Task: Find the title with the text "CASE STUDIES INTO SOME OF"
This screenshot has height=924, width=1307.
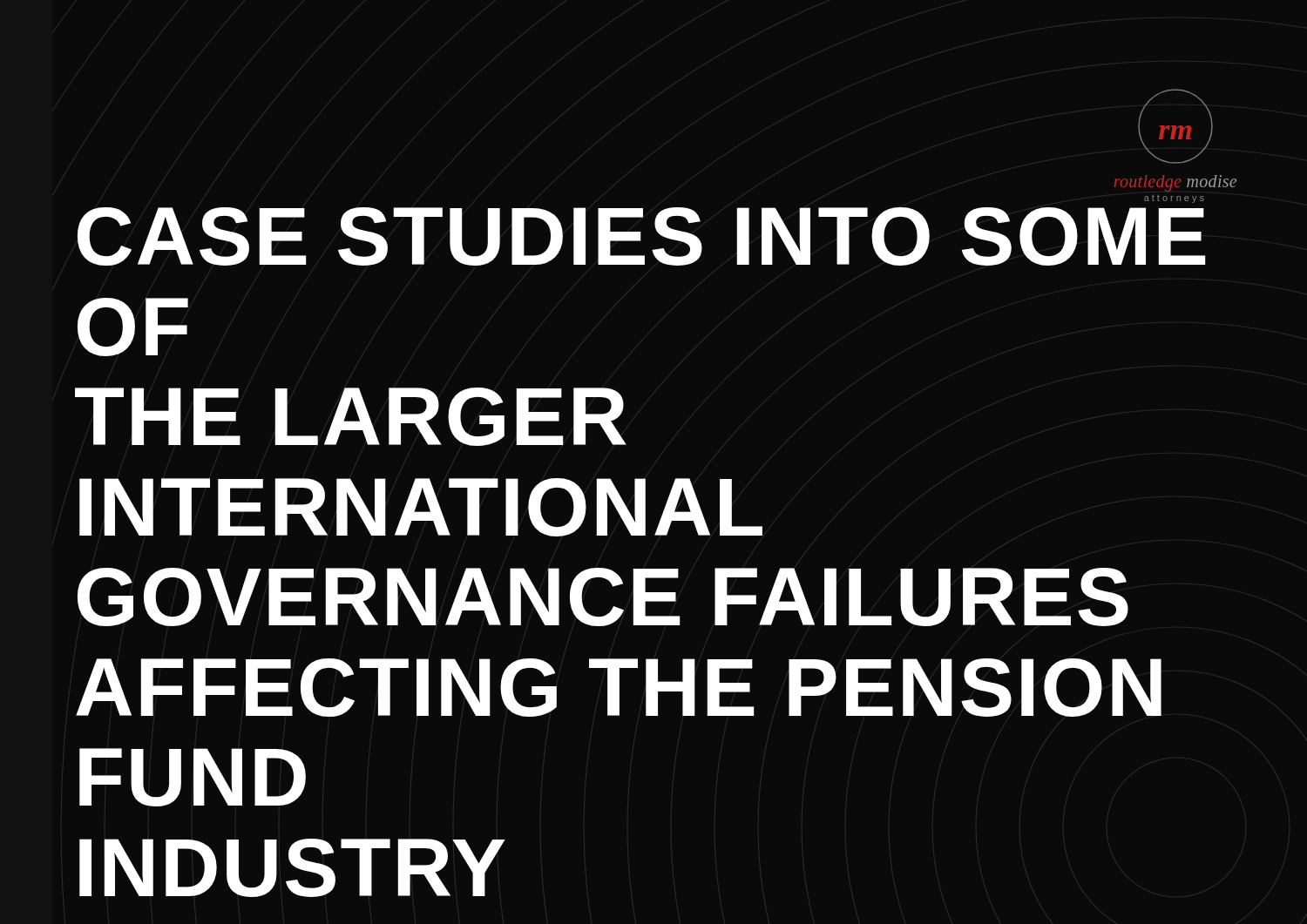Action: [x=654, y=552]
